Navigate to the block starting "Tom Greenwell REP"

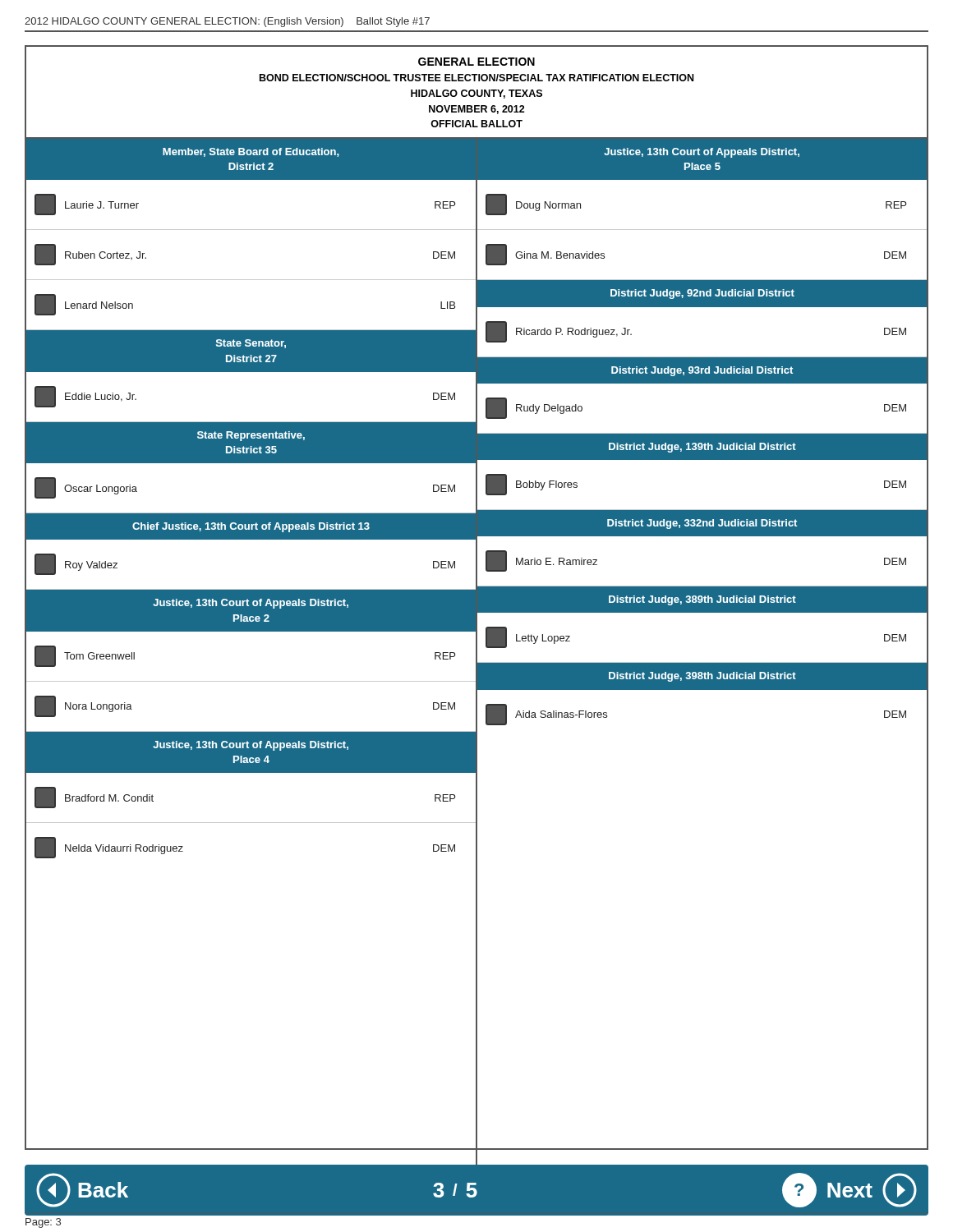(x=45, y=656)
